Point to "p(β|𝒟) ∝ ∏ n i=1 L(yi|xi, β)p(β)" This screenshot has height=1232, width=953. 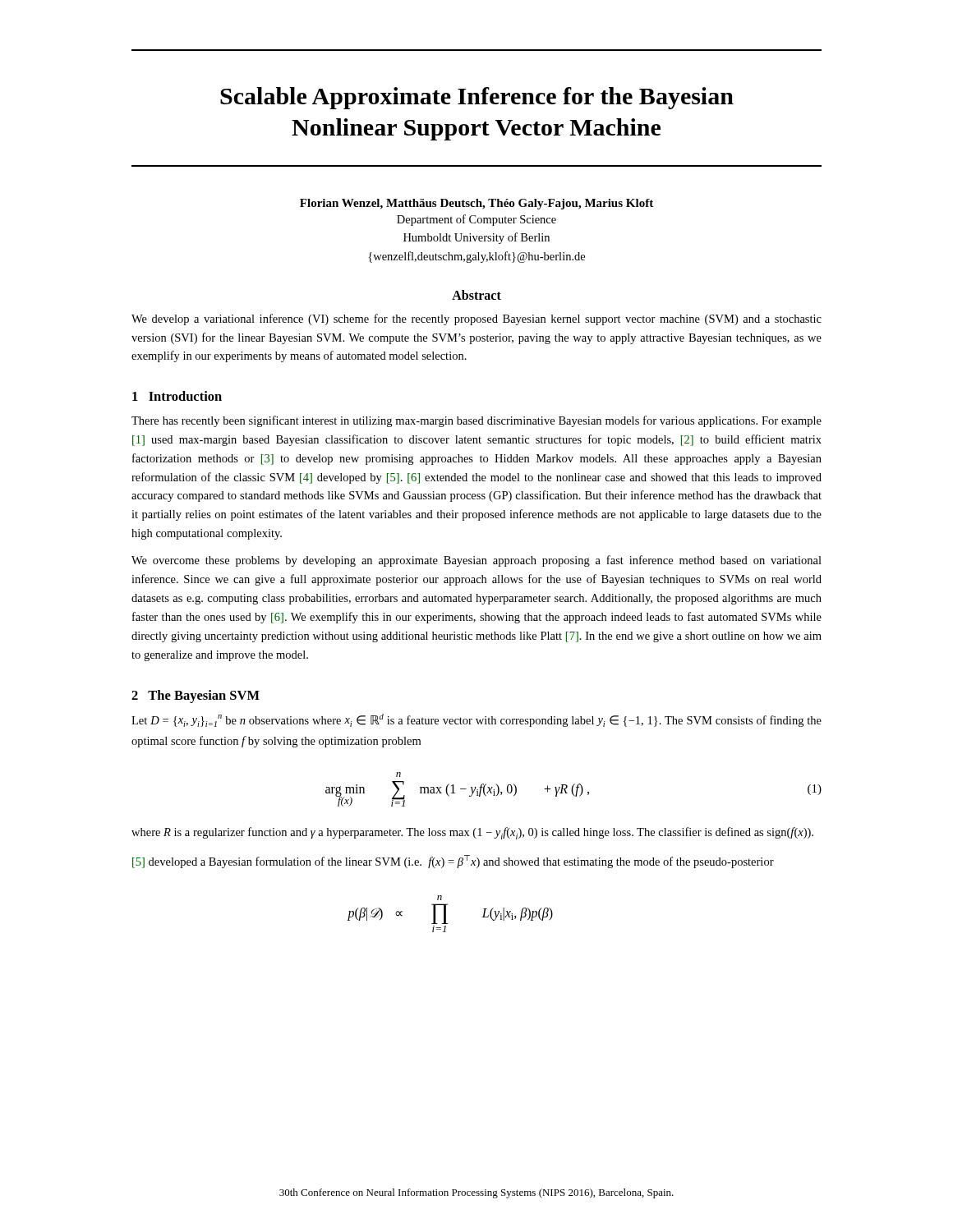[x=476, y=913]
